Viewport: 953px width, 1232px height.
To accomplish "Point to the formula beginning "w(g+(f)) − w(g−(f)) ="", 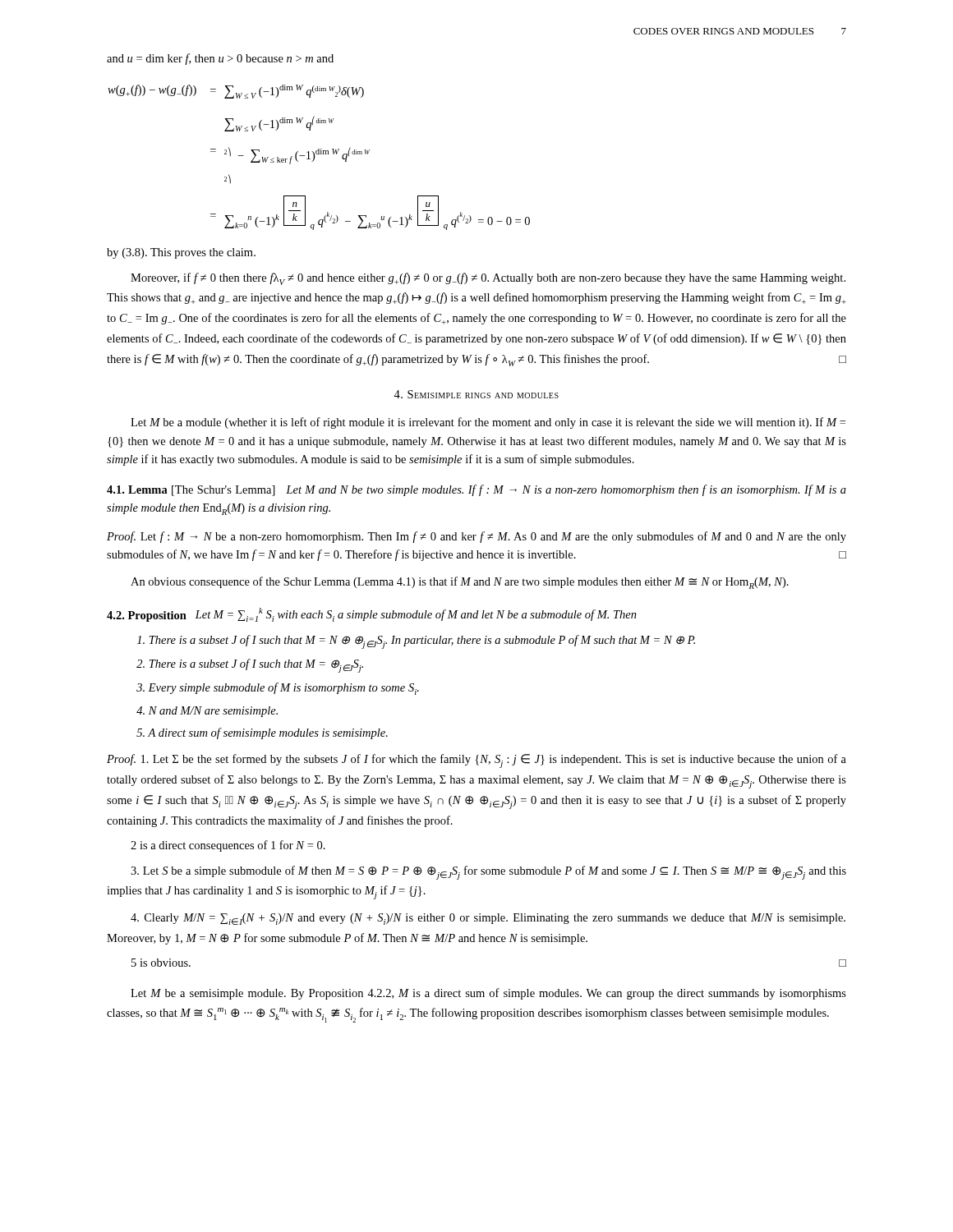I will pyautogui.click(x=319, y=156).
